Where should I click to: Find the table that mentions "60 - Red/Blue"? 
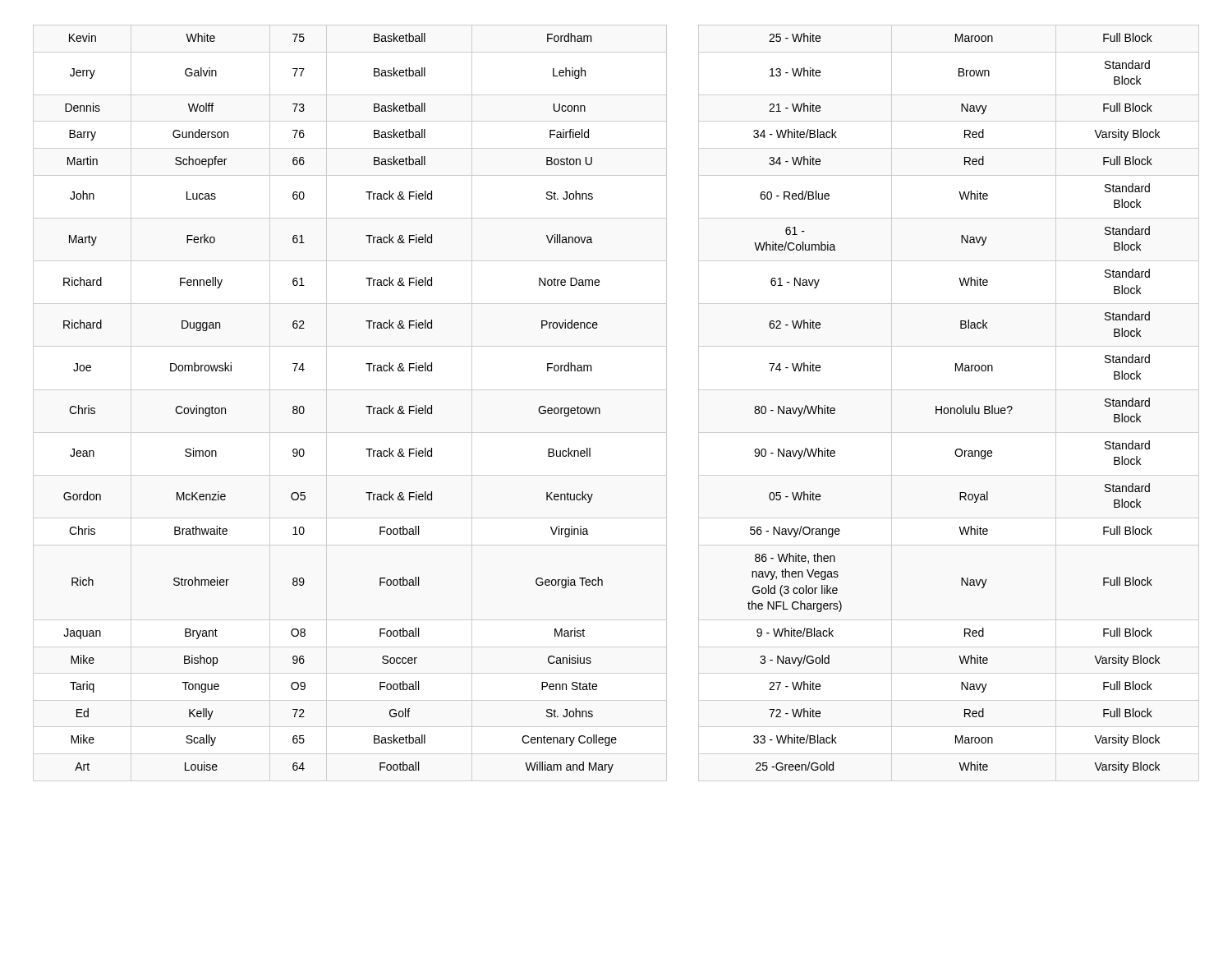[616, 403]
